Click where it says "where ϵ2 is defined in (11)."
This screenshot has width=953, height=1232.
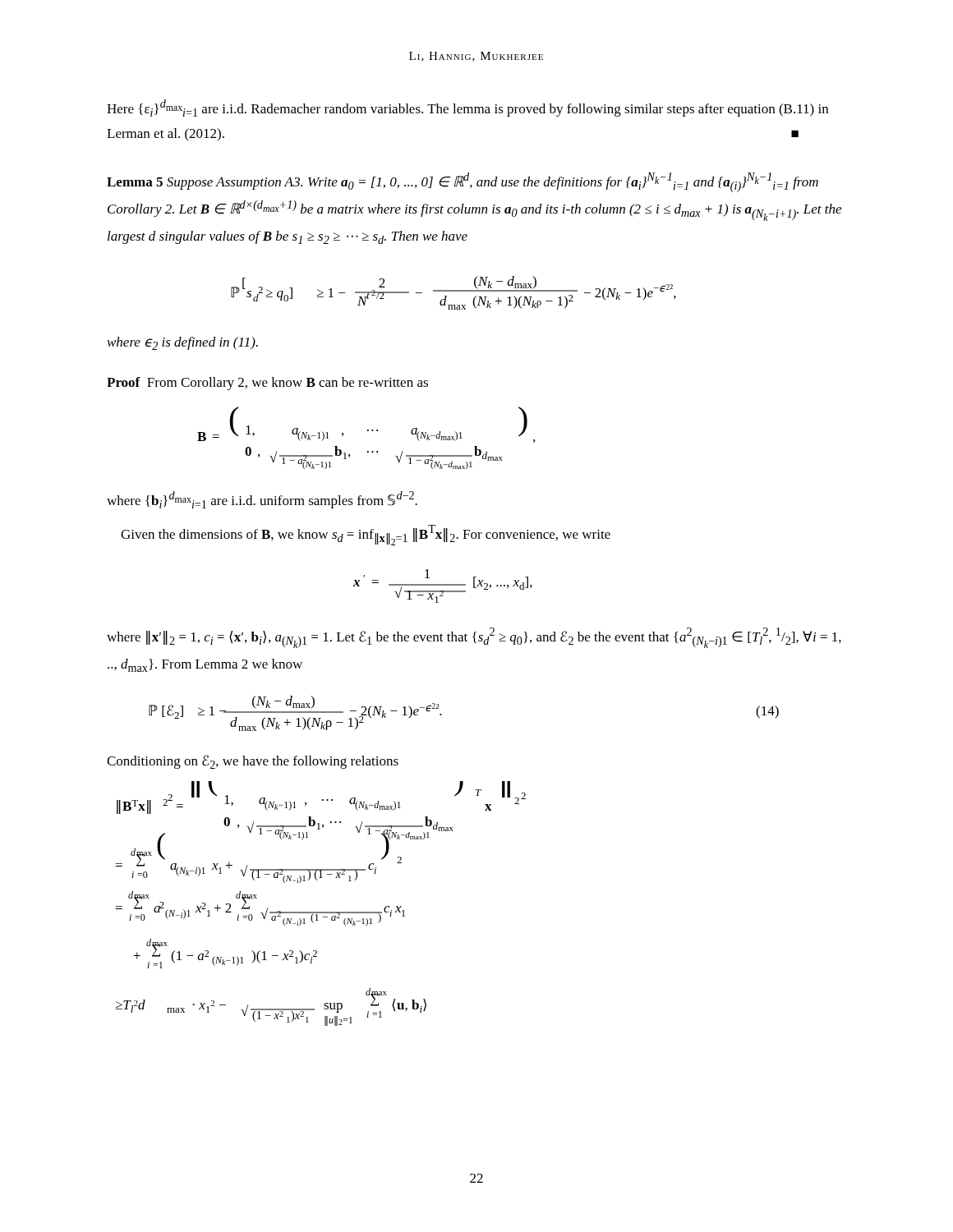pos(183,344)
